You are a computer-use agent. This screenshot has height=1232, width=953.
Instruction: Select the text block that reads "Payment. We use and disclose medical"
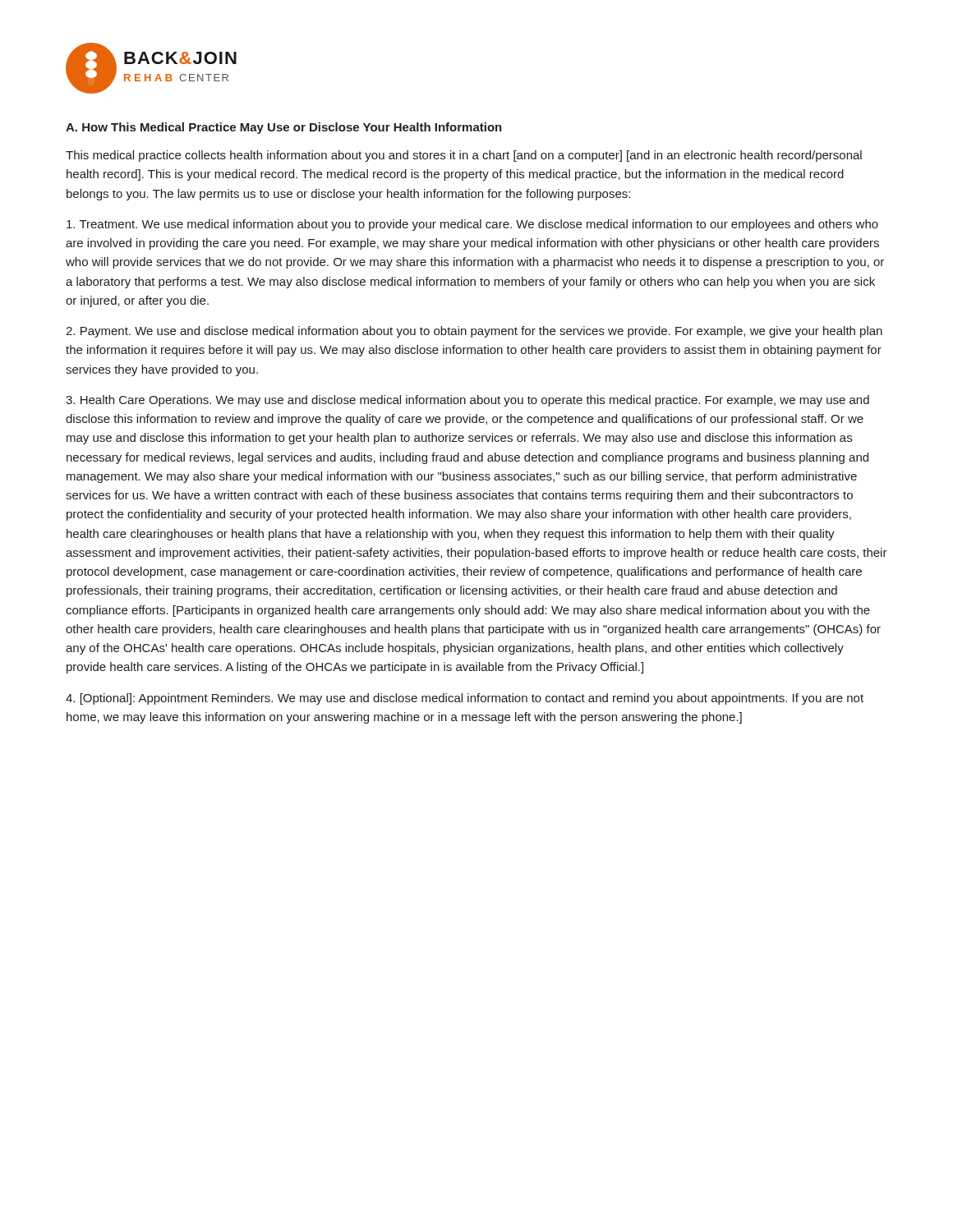click(474, 350)
